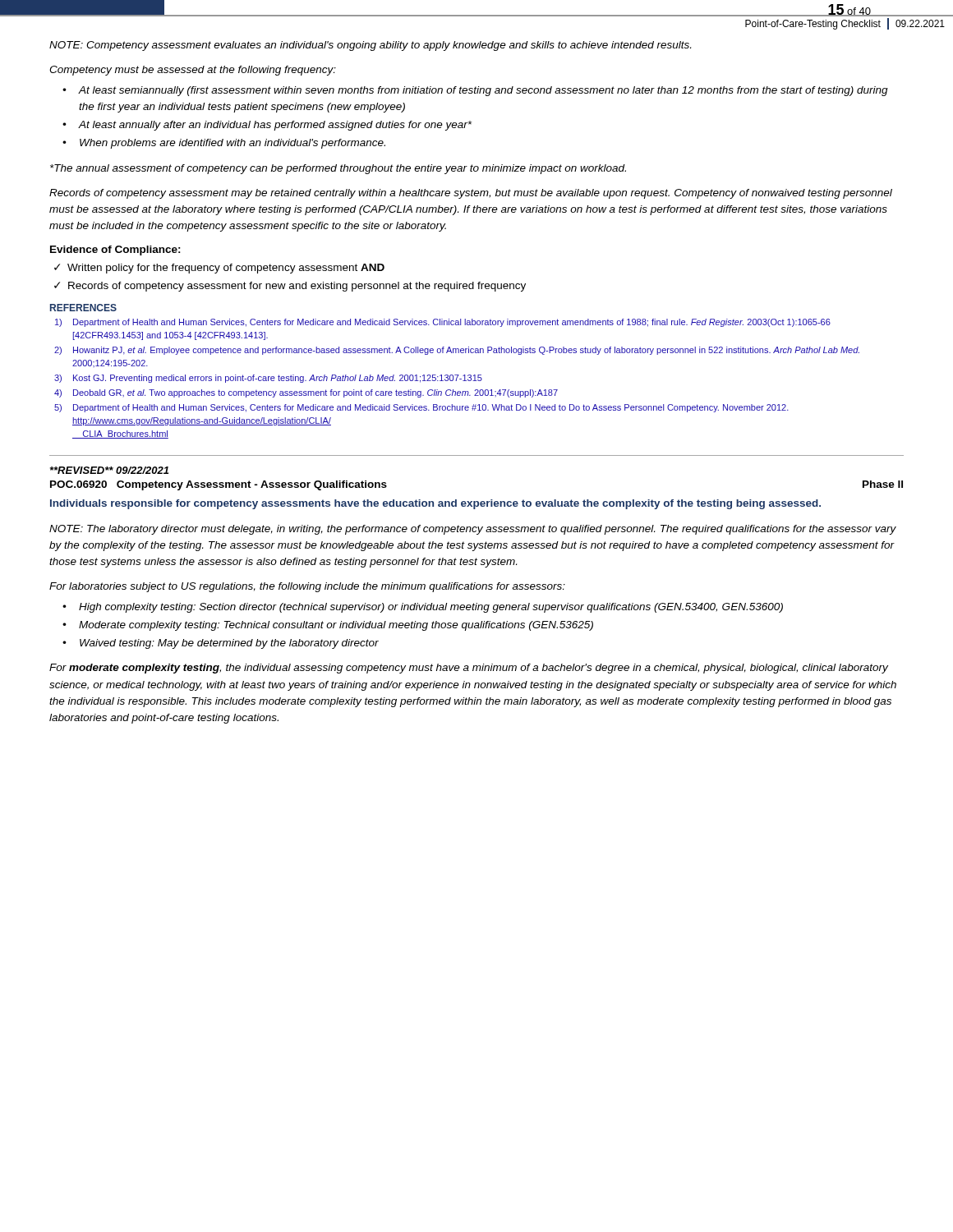The width and height of the screenshot is (953, 1232).
Task: Click the passage that begins "4) Deobald GR, et al. Two"
Action: pyautogui.click(x=306, y=393)
